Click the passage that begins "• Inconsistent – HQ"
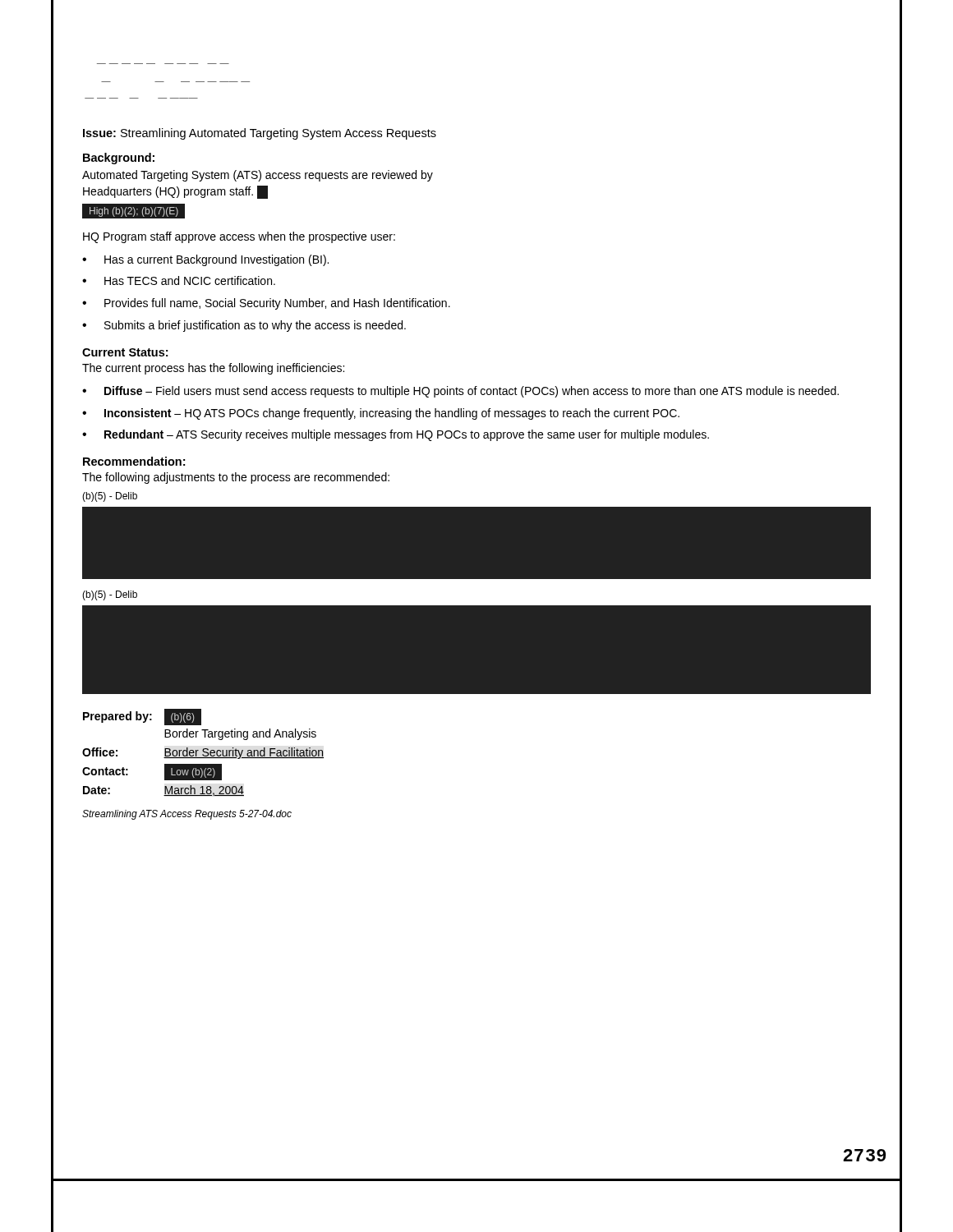 (x=476, y=413)
